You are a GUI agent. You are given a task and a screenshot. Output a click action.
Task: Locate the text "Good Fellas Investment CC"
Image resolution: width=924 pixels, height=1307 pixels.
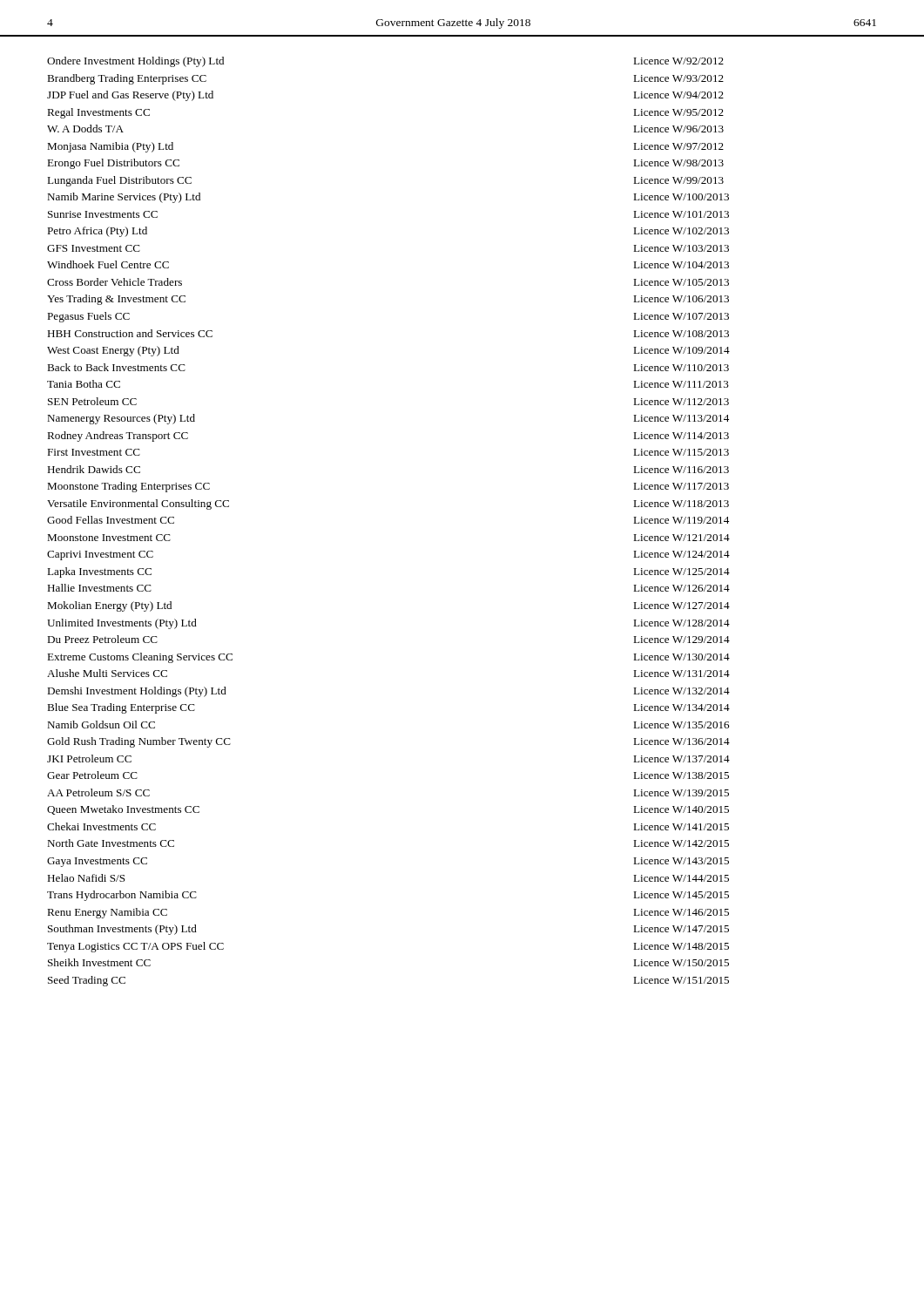111,520
